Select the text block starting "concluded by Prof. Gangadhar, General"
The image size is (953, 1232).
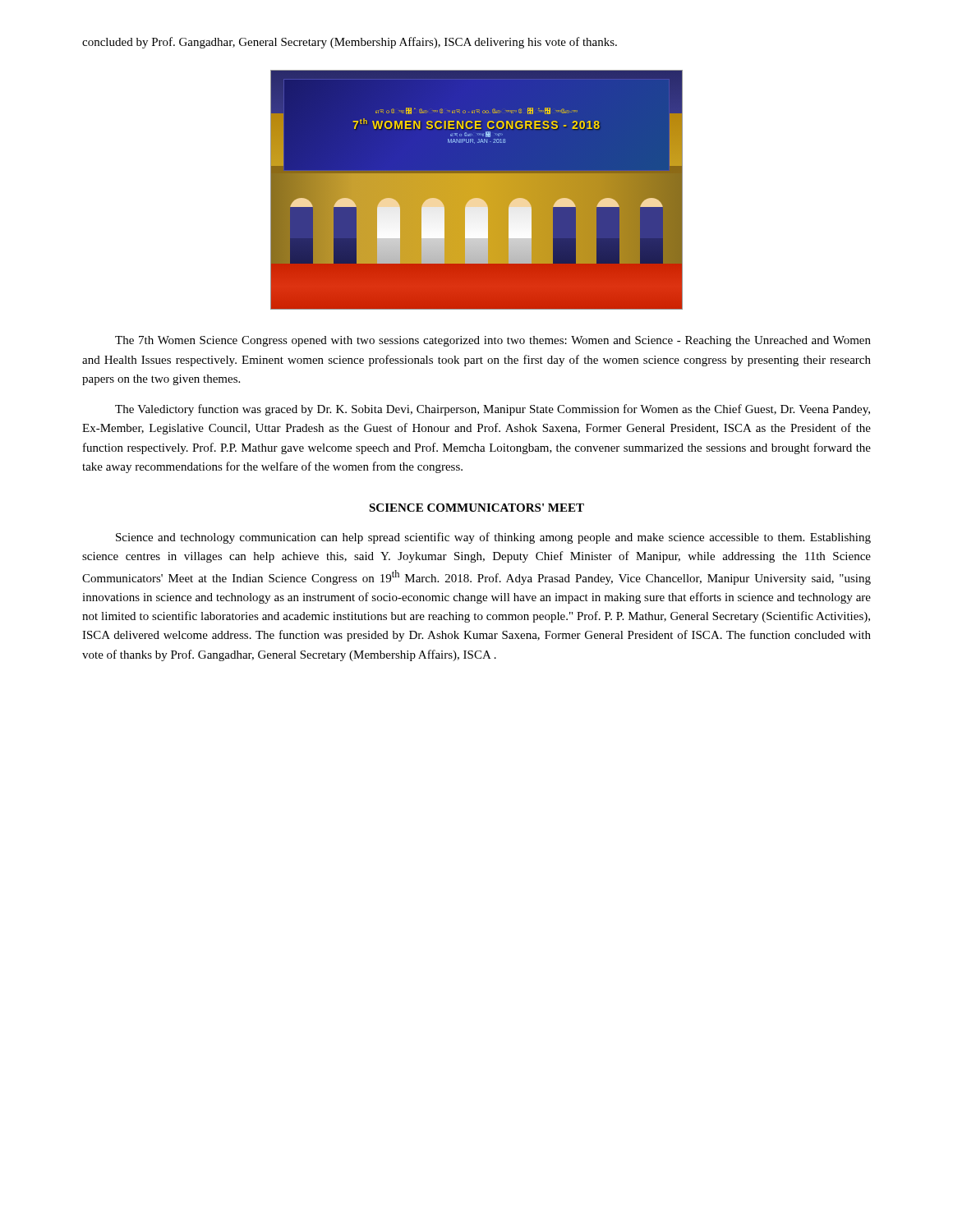click(476, 42)
